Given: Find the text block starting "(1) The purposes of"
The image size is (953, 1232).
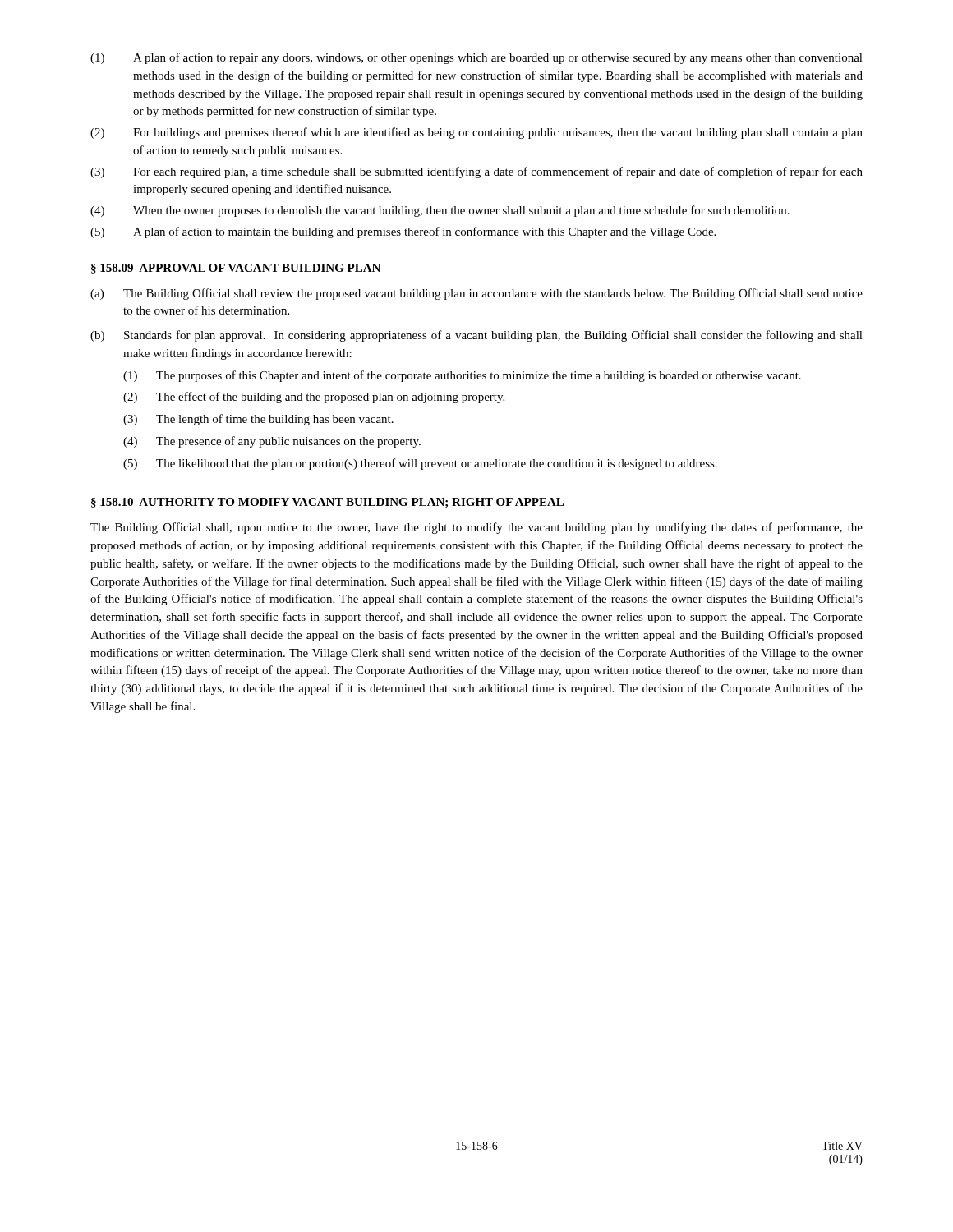Looking at the screenshot, I should point(493,376).
